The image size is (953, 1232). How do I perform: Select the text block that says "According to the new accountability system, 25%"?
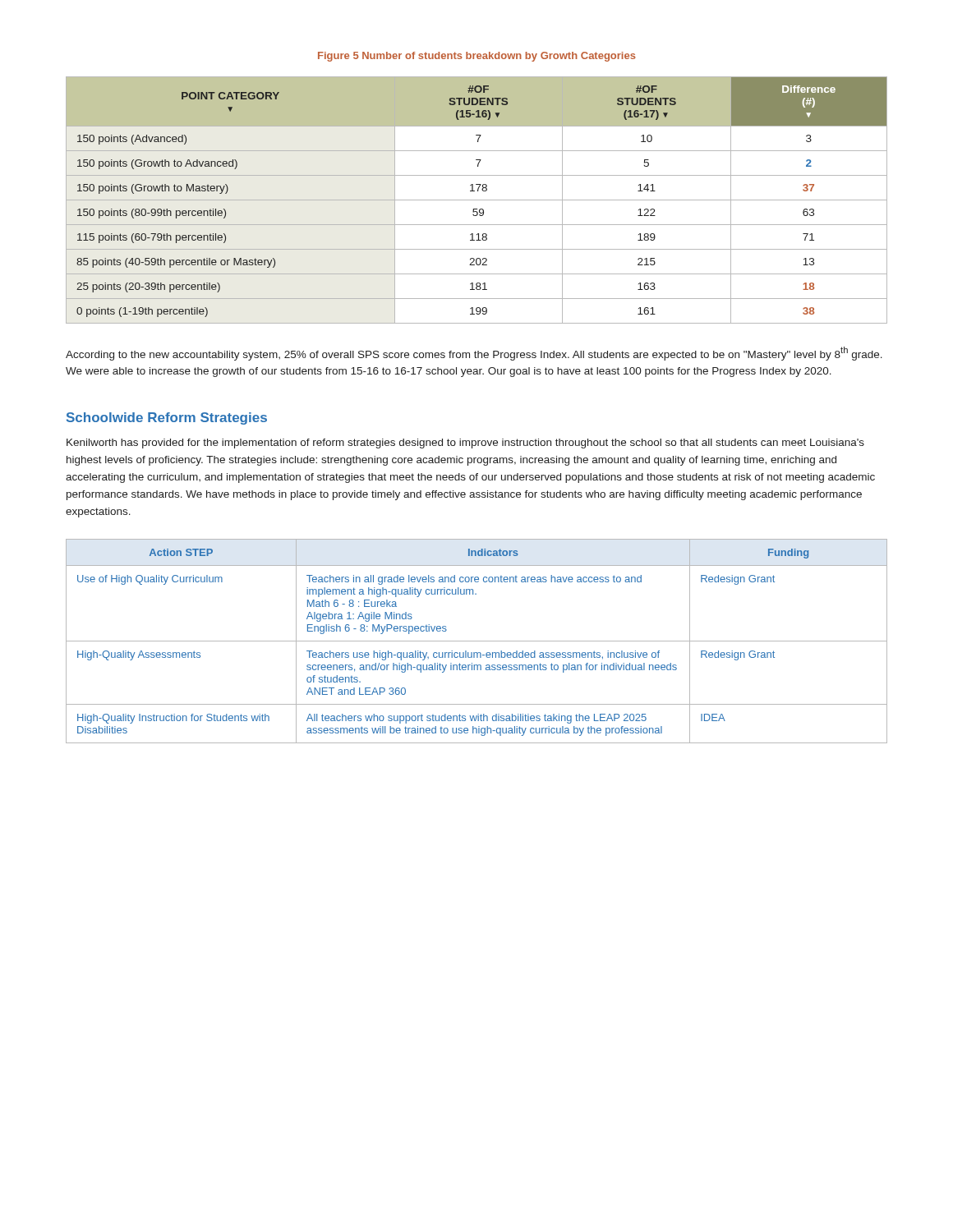coord(474,361)
